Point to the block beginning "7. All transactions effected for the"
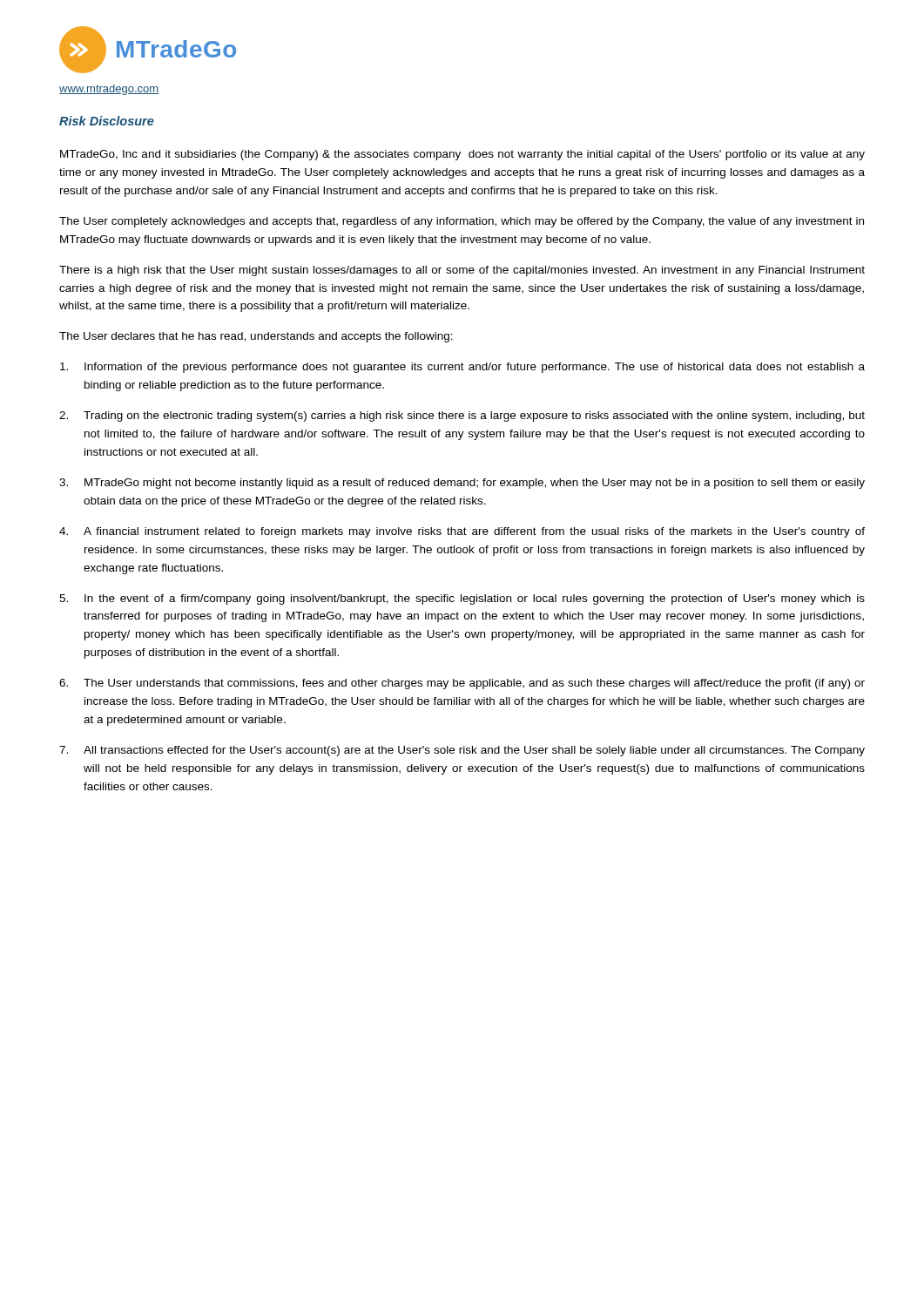The width and height of the screenshot is (924, 1307). pos(462,769)
